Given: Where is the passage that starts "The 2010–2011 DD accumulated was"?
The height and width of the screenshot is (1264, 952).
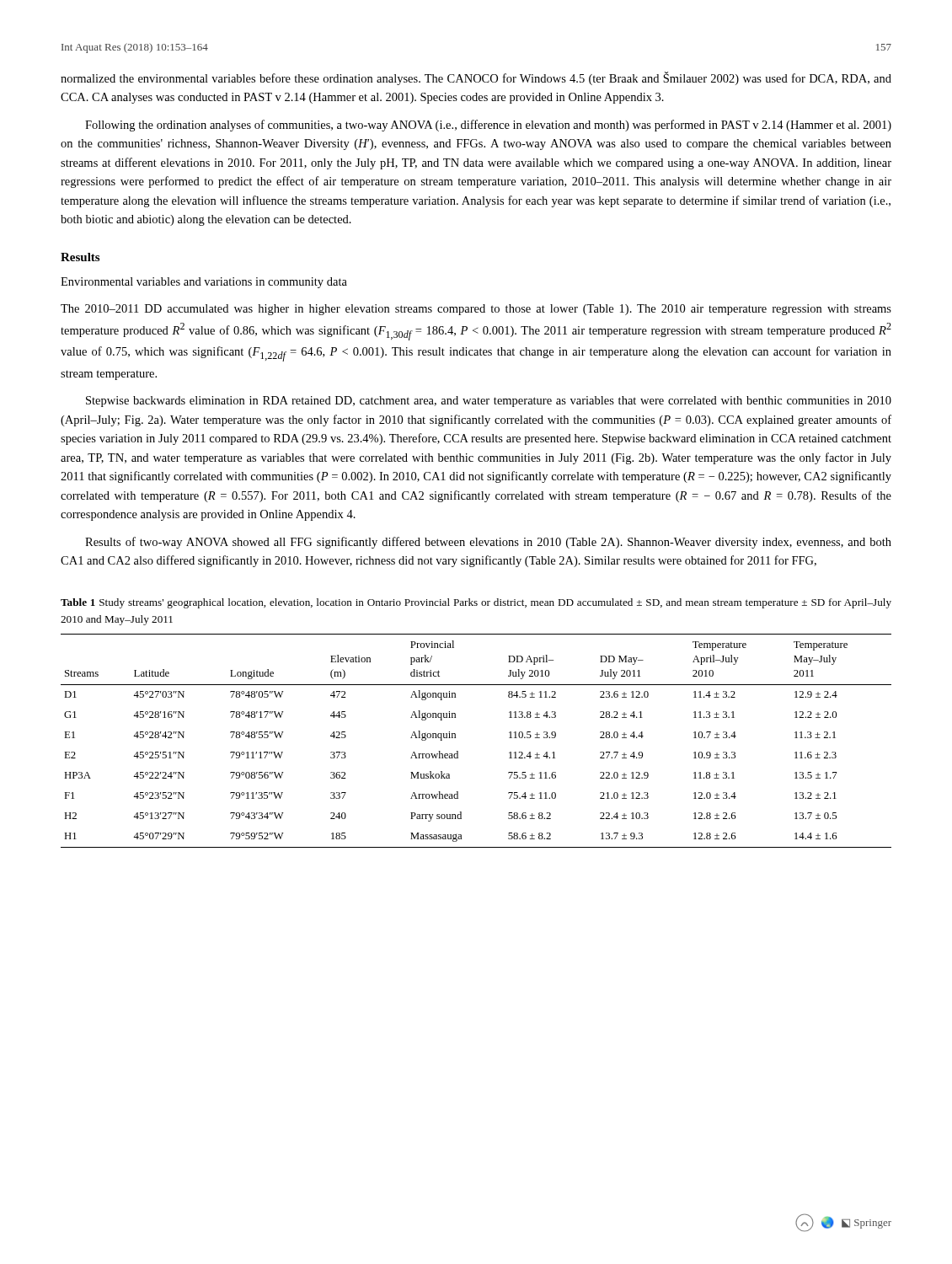Looking at the screenshot, I should (x=476, y=341).
